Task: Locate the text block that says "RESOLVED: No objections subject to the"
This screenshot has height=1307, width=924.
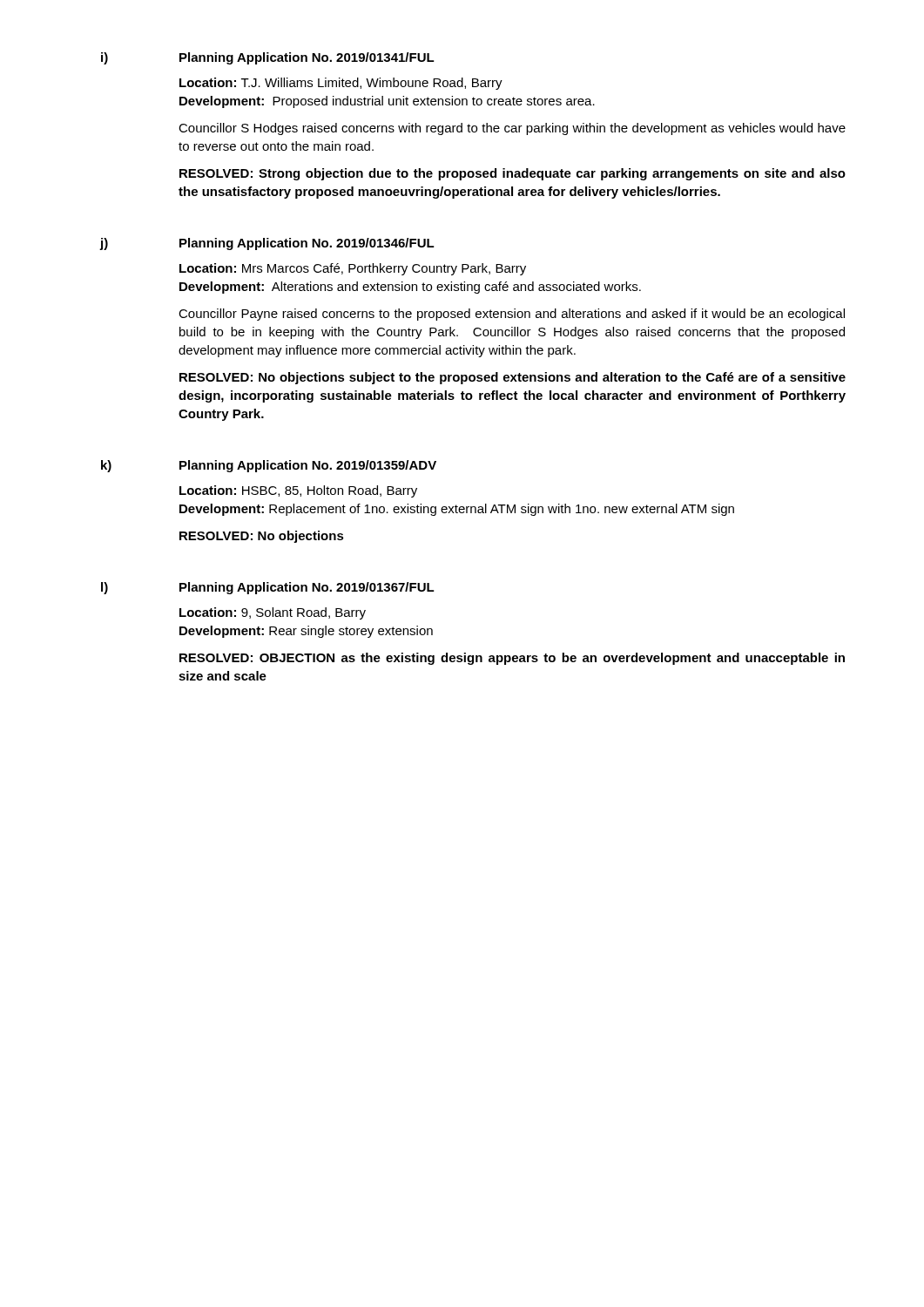Action: point(512,395)
